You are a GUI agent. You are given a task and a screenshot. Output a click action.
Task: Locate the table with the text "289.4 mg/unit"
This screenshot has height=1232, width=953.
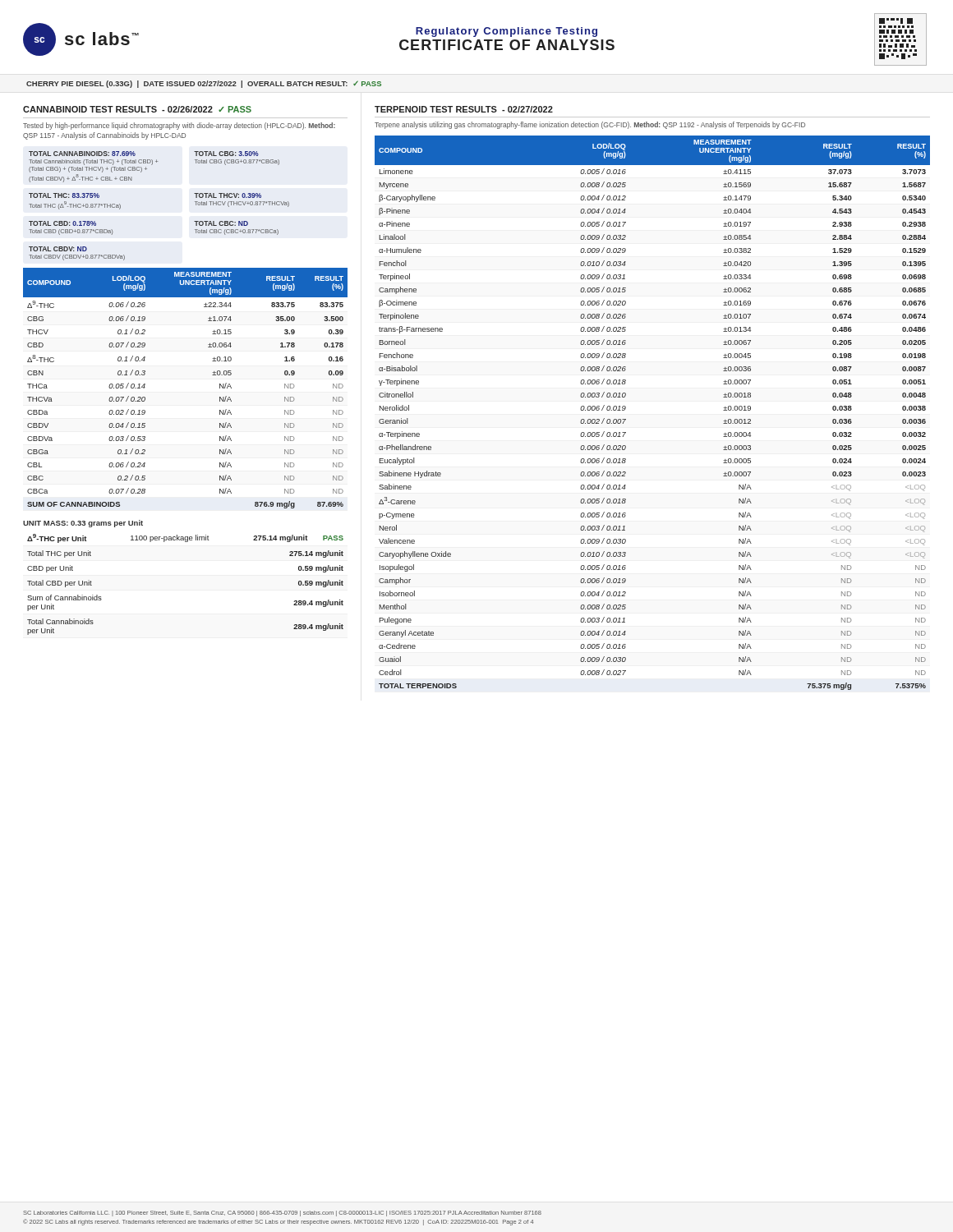pos(185,584)
